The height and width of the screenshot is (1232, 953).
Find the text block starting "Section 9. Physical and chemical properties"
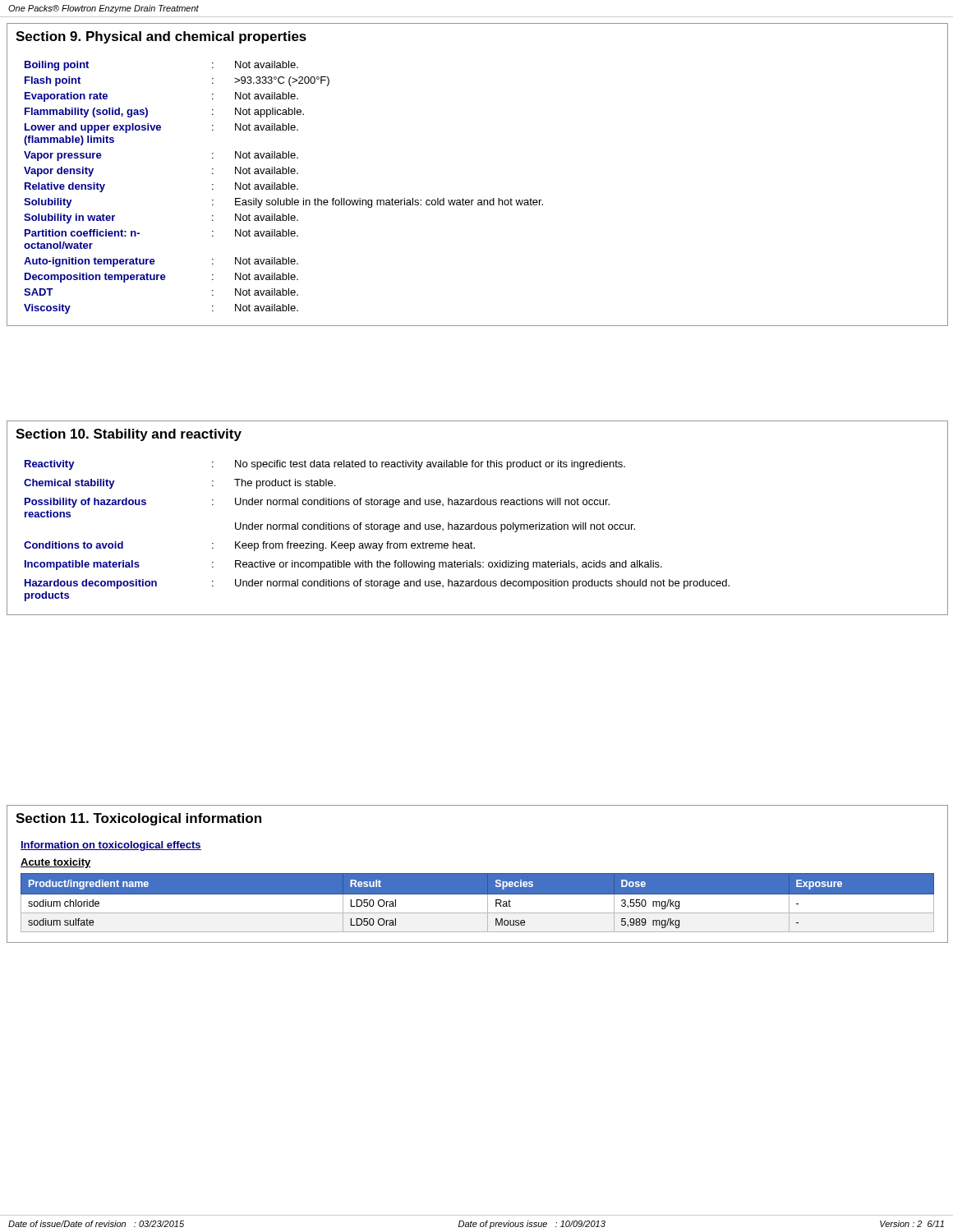[x=161, y=37]
